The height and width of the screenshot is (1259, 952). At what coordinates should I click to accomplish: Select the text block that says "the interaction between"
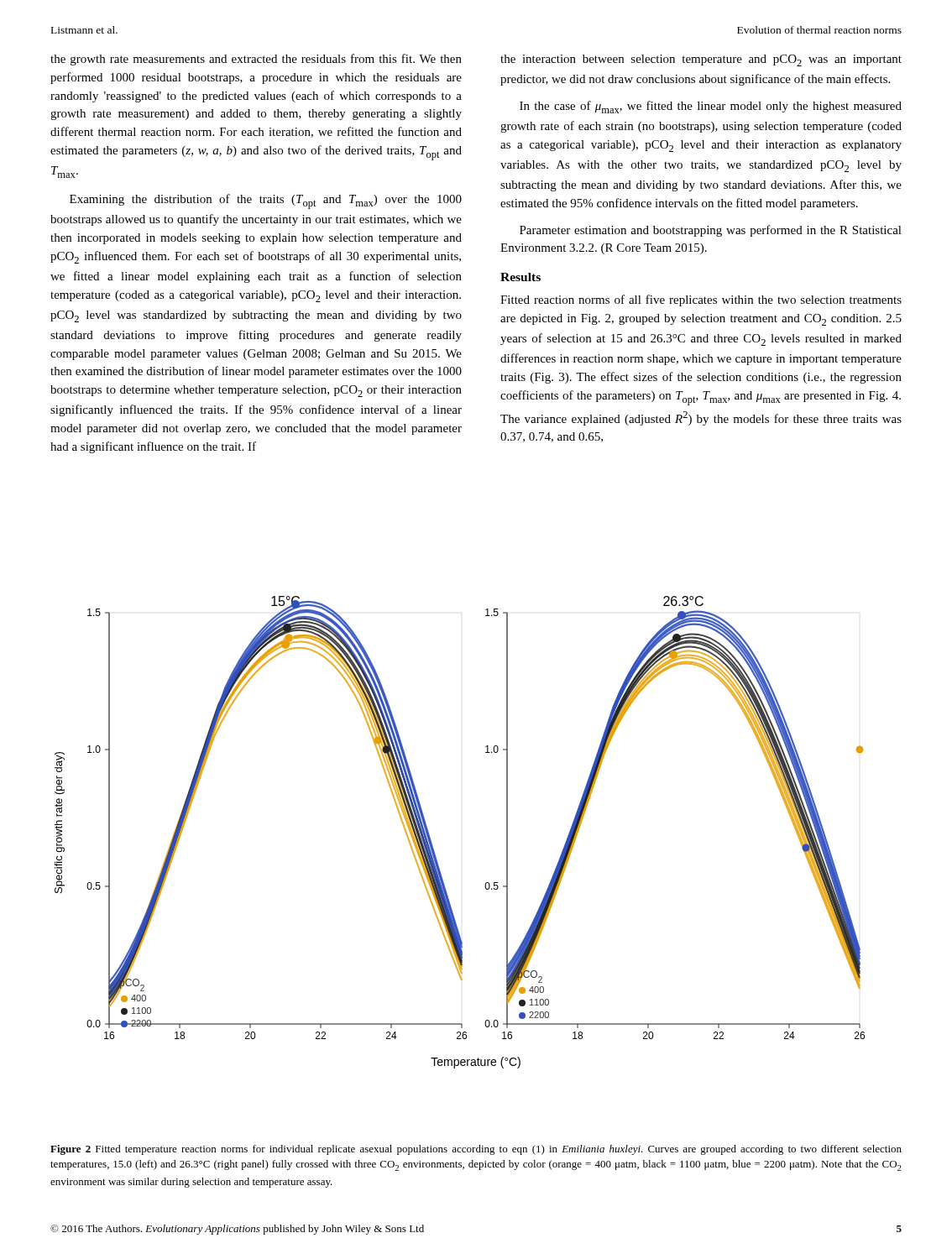pos(701,154)
